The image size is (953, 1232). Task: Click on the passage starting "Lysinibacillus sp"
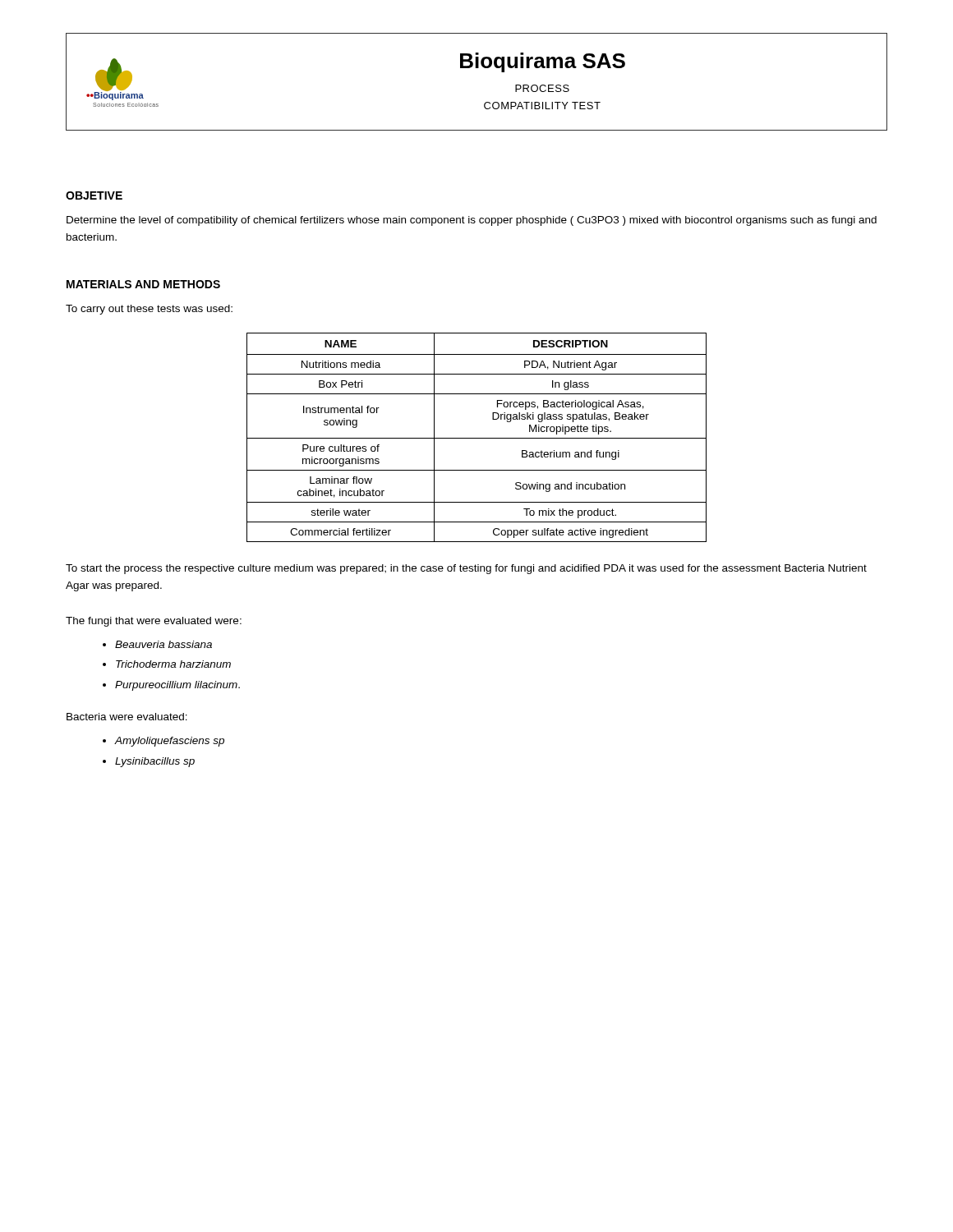(x=155, y=761)
